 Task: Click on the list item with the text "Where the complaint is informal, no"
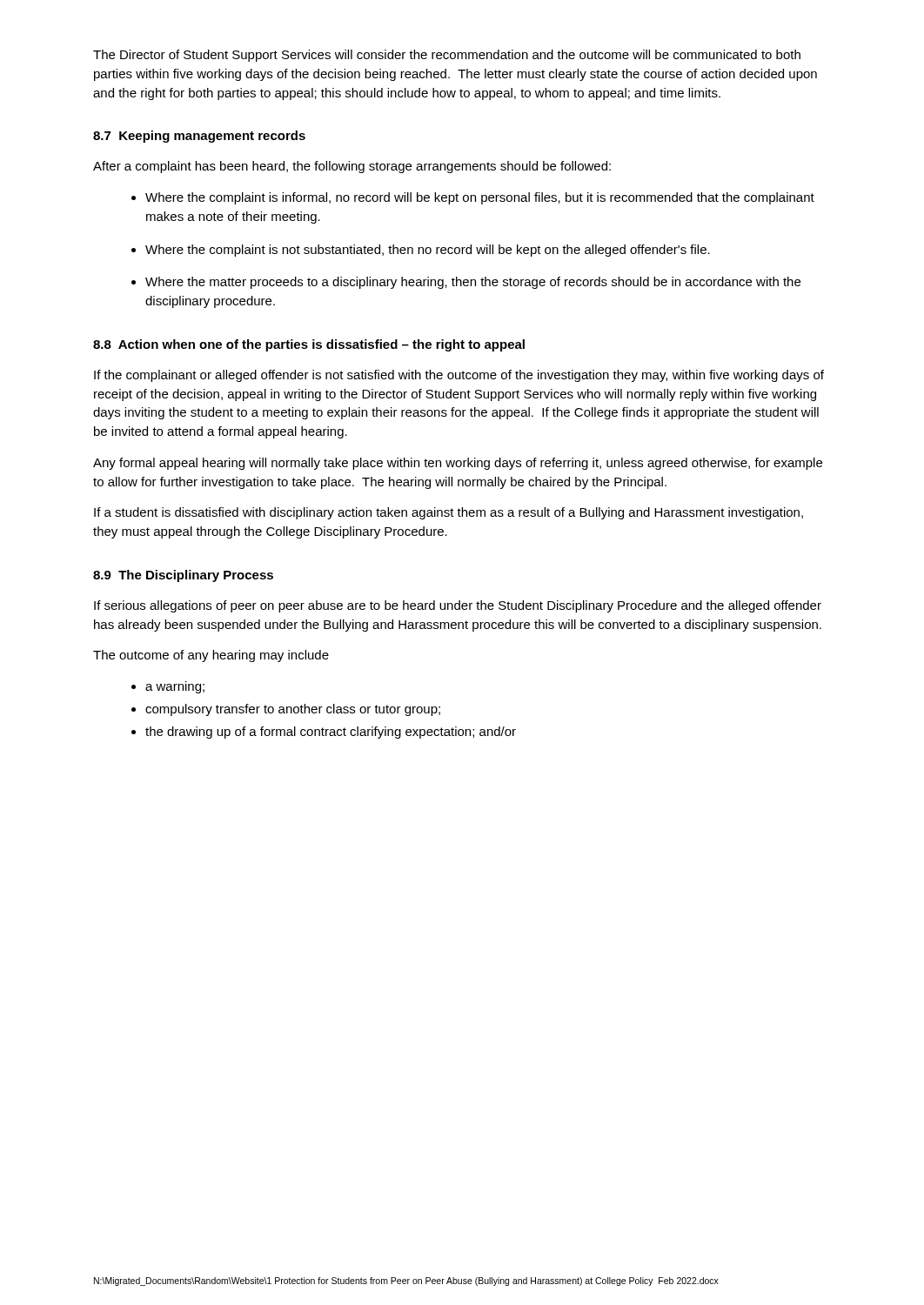pyautogui.click(x=480, y=207)
